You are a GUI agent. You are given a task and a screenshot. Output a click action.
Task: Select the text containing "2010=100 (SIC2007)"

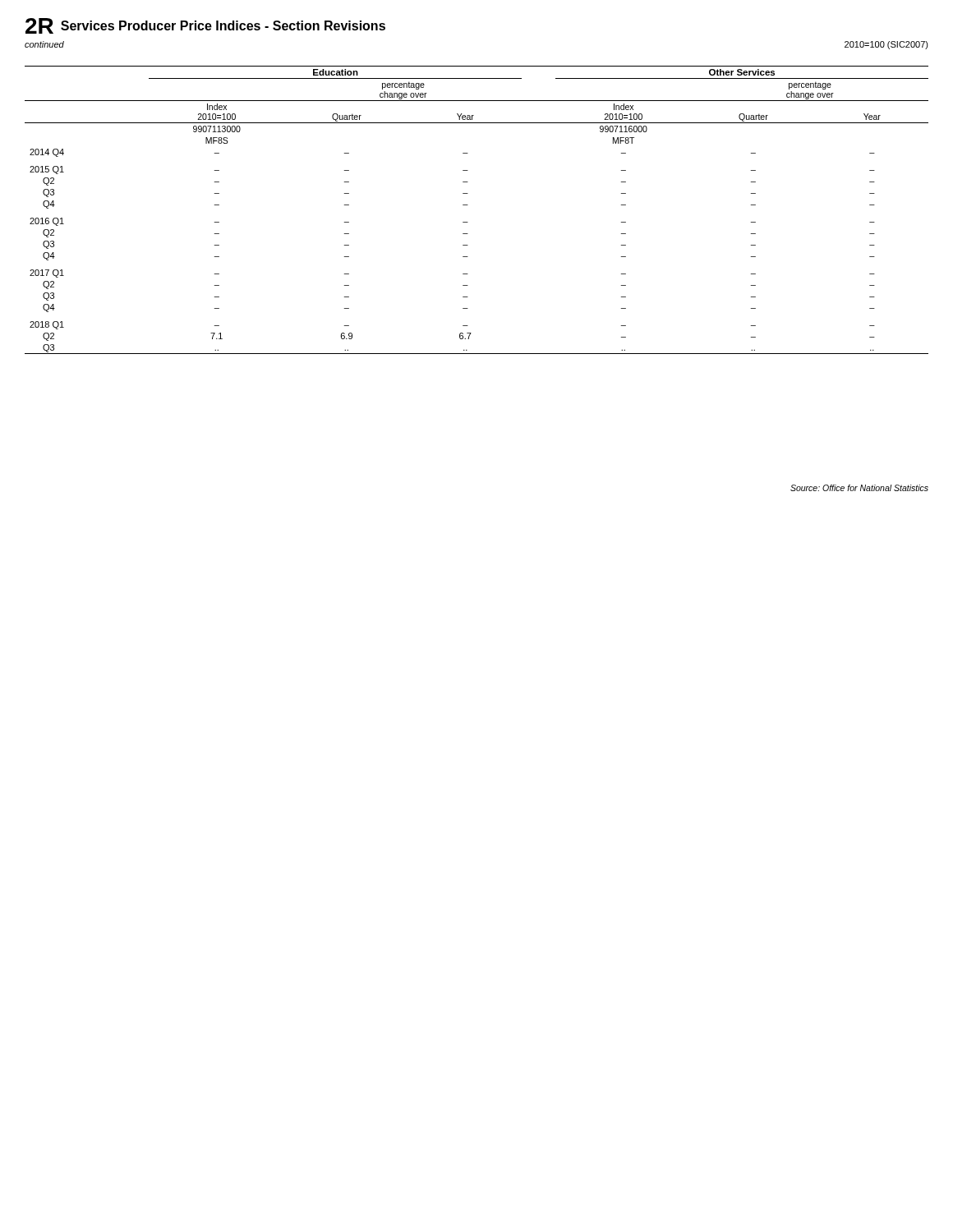886,44
